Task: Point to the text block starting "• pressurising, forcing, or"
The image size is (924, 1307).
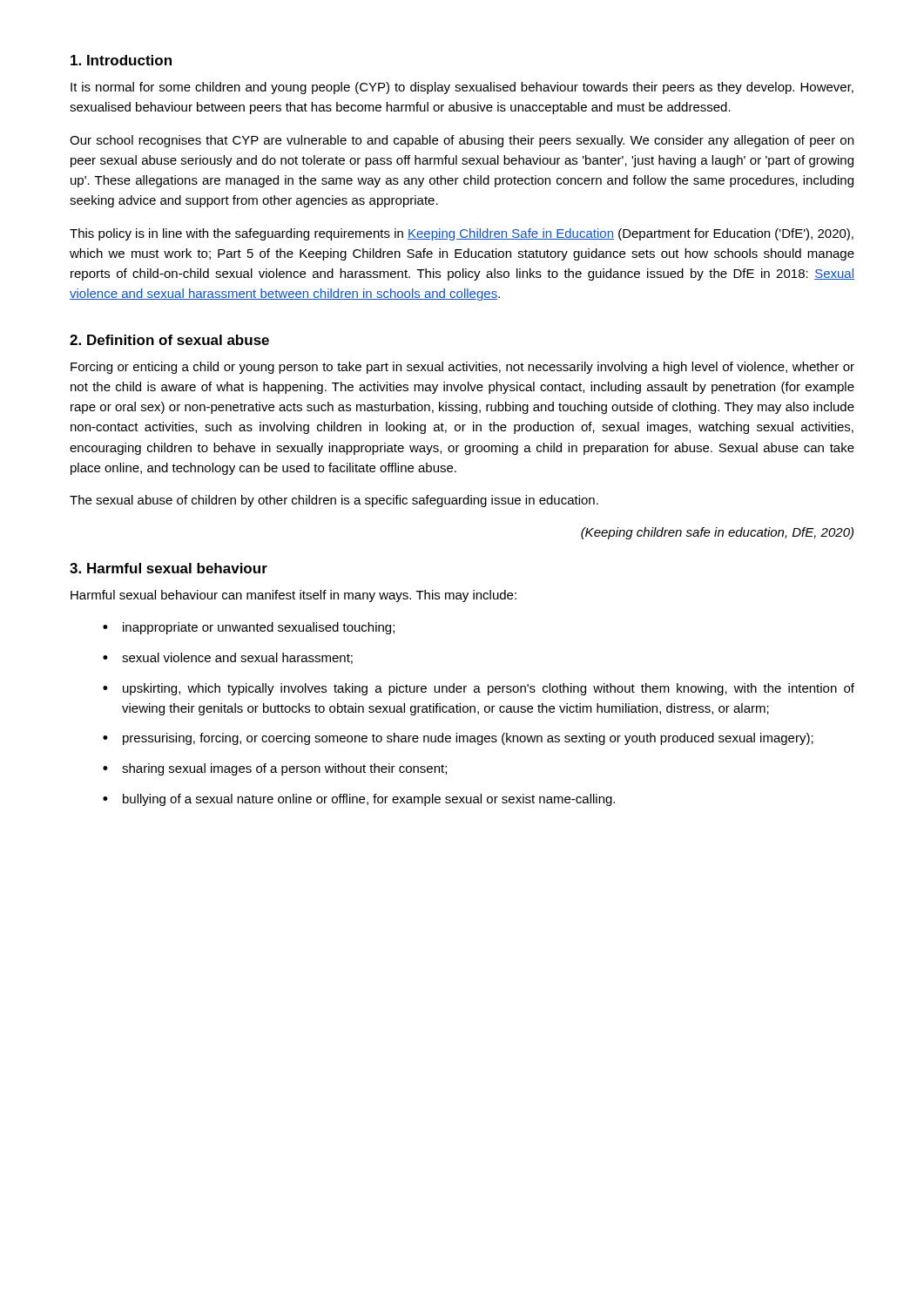Action: (475, 738)
